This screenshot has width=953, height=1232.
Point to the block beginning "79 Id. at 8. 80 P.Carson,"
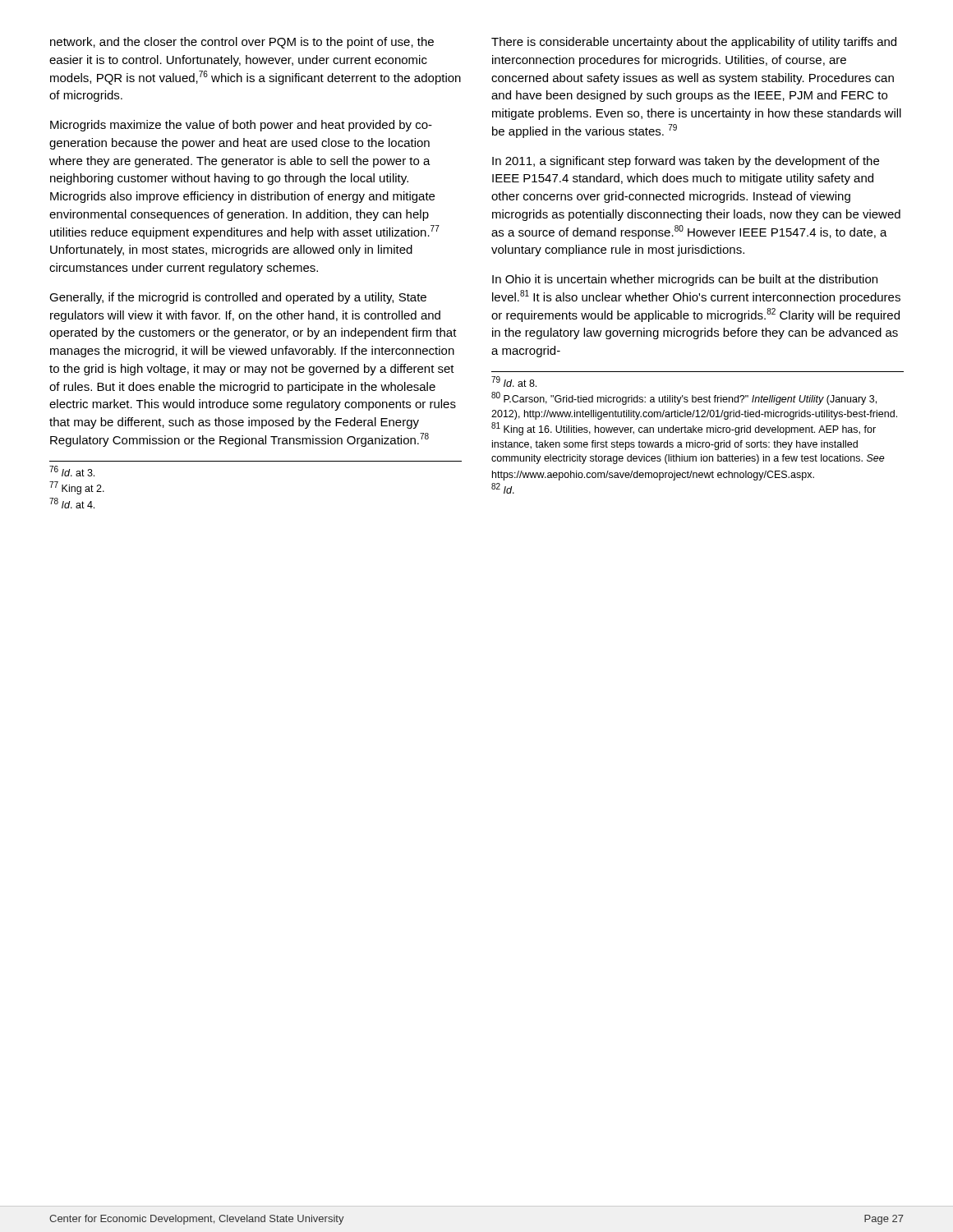click(698, 437)
